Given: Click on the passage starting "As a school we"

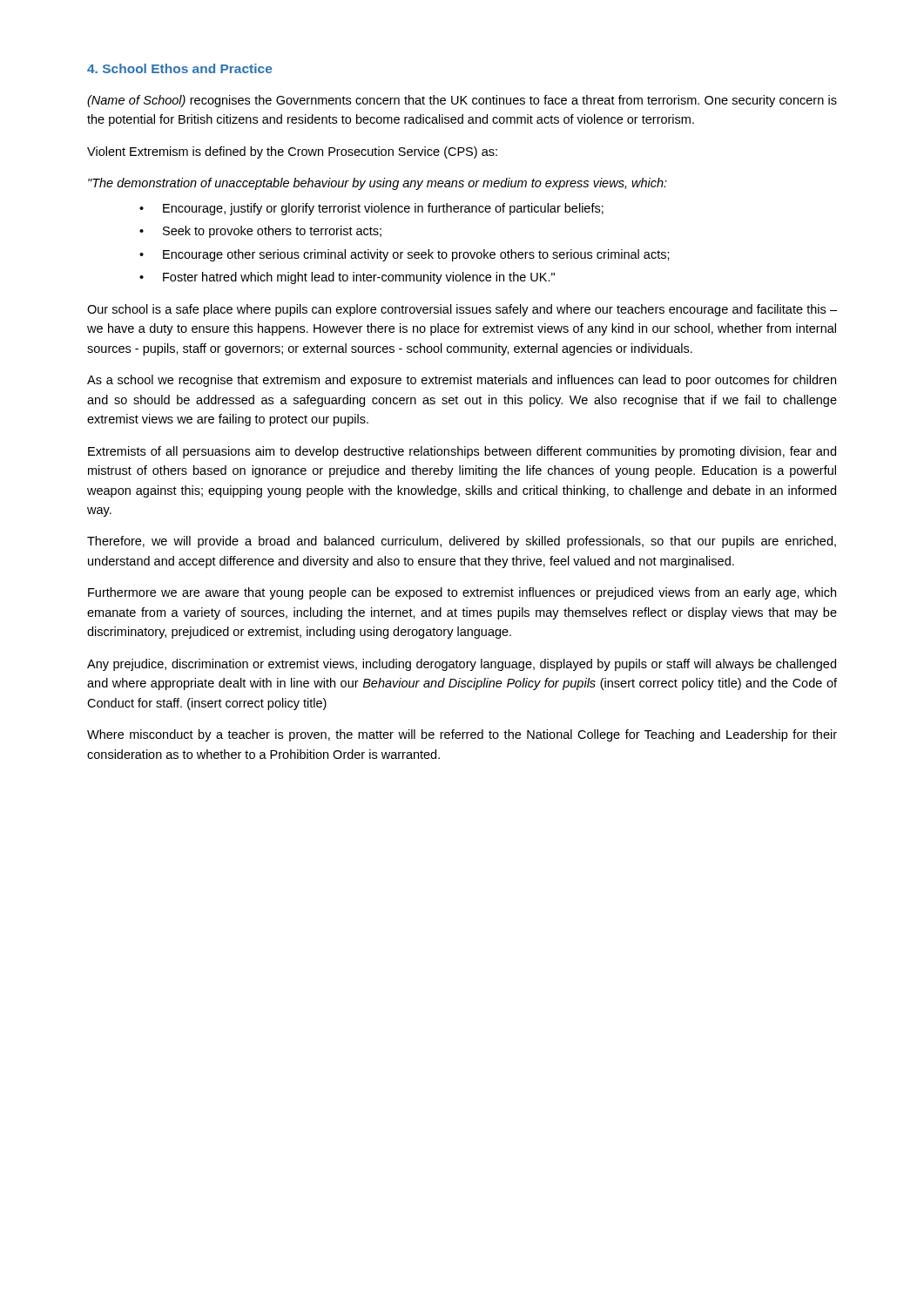Looking at the screenshot, I should [462, 400].
